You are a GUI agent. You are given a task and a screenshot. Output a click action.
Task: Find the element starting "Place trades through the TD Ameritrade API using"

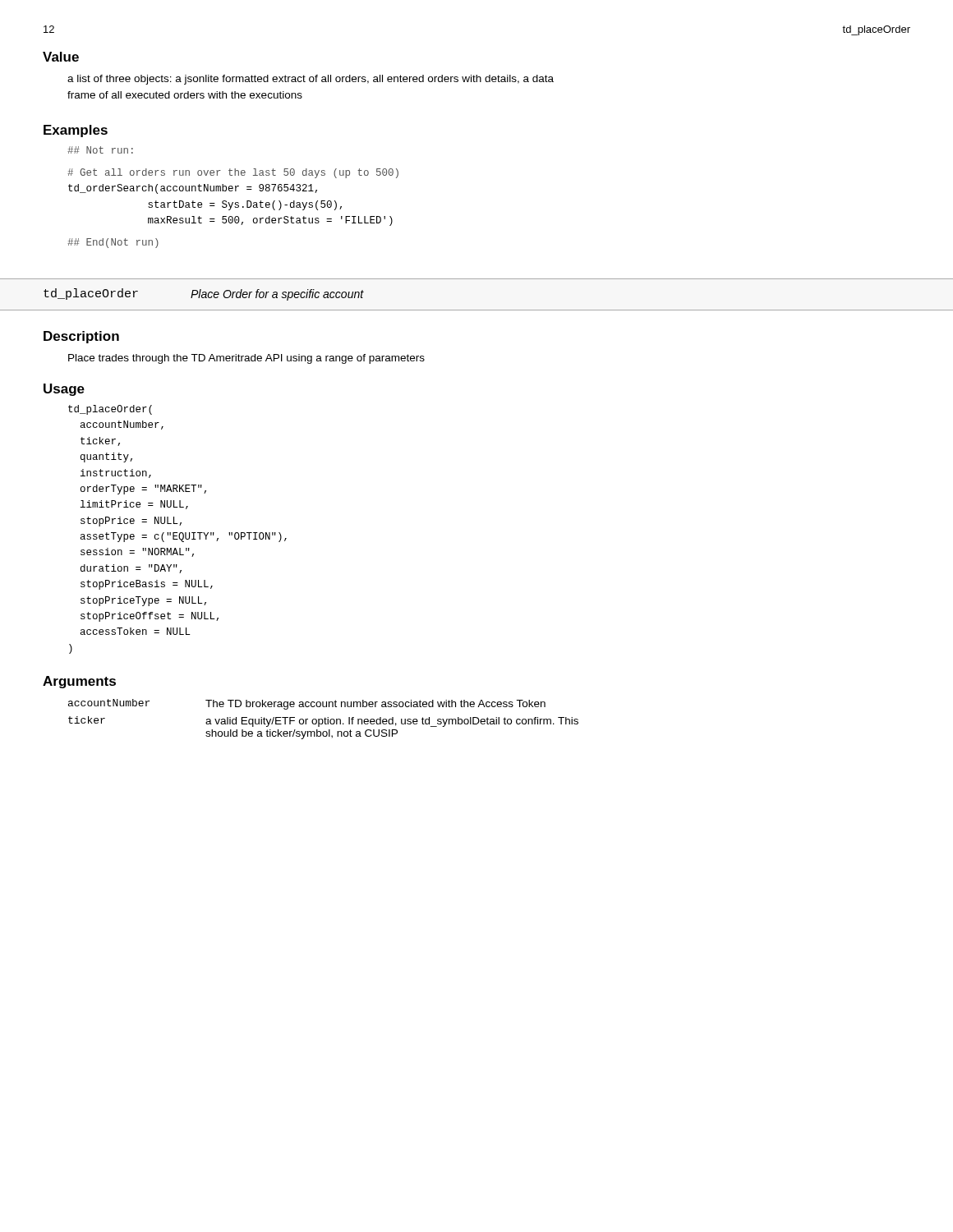(246, 358)
